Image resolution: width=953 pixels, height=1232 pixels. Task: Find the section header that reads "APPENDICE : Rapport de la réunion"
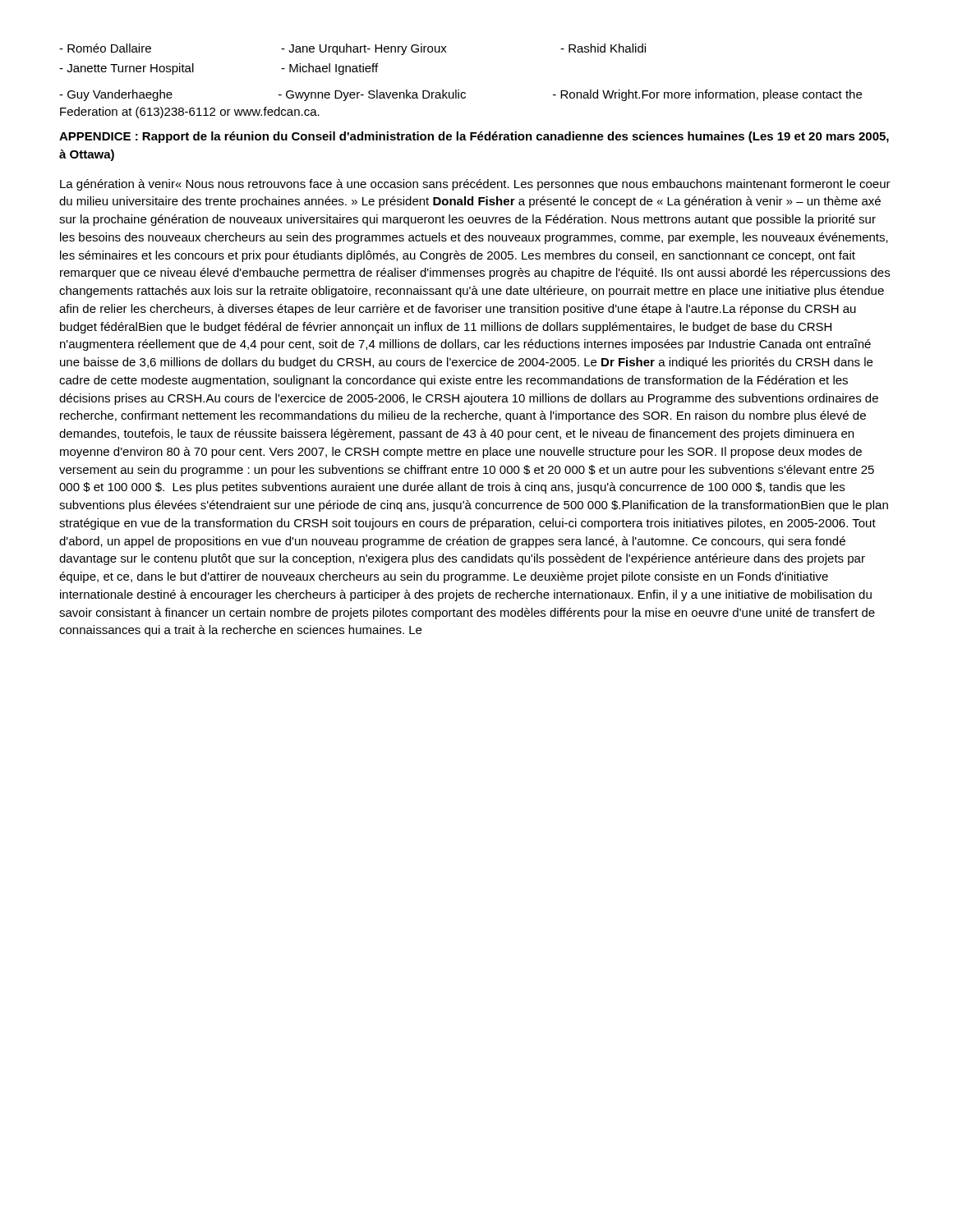(474, 145)
